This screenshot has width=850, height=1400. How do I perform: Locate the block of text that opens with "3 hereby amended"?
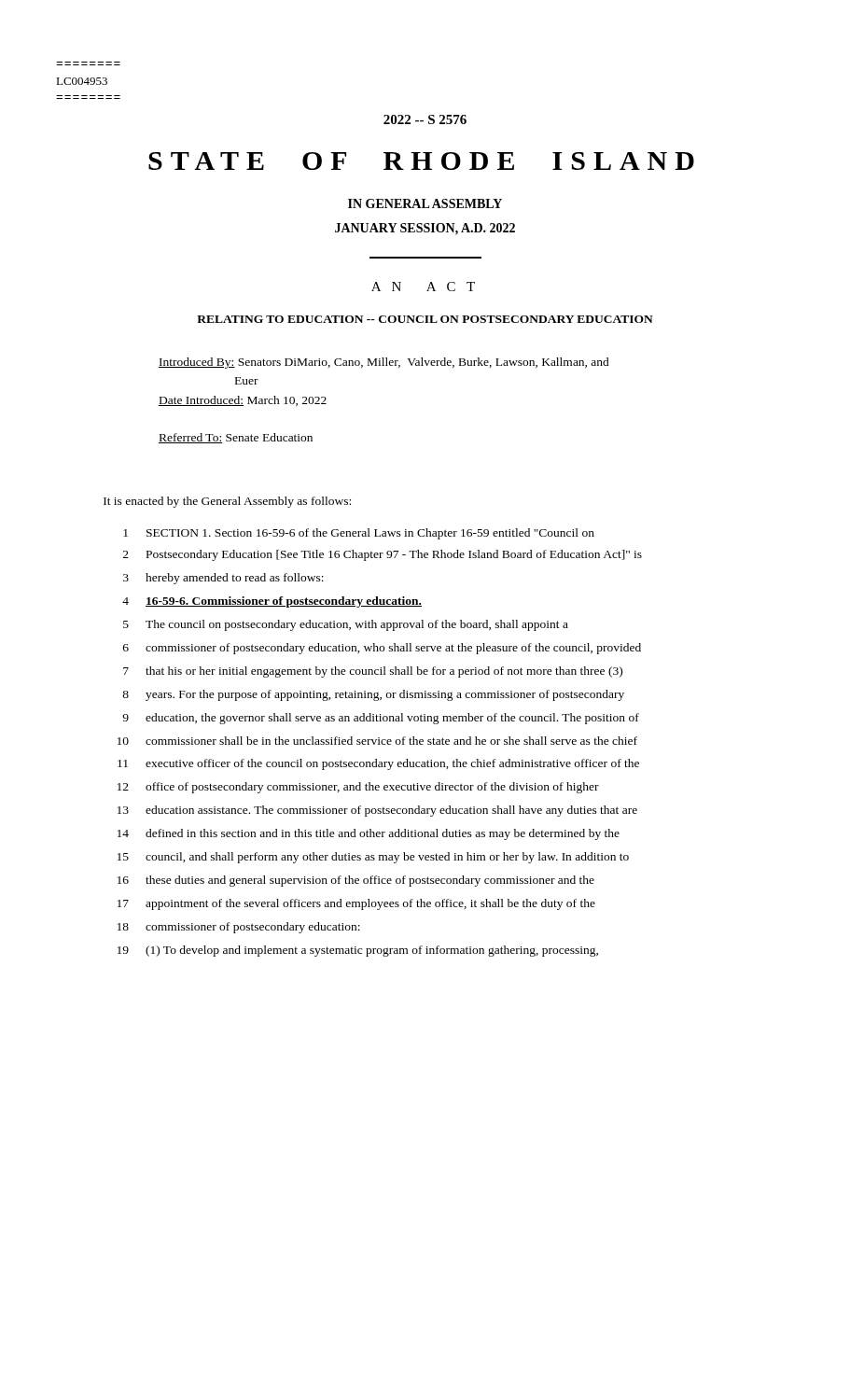click(x=223, y=579)
